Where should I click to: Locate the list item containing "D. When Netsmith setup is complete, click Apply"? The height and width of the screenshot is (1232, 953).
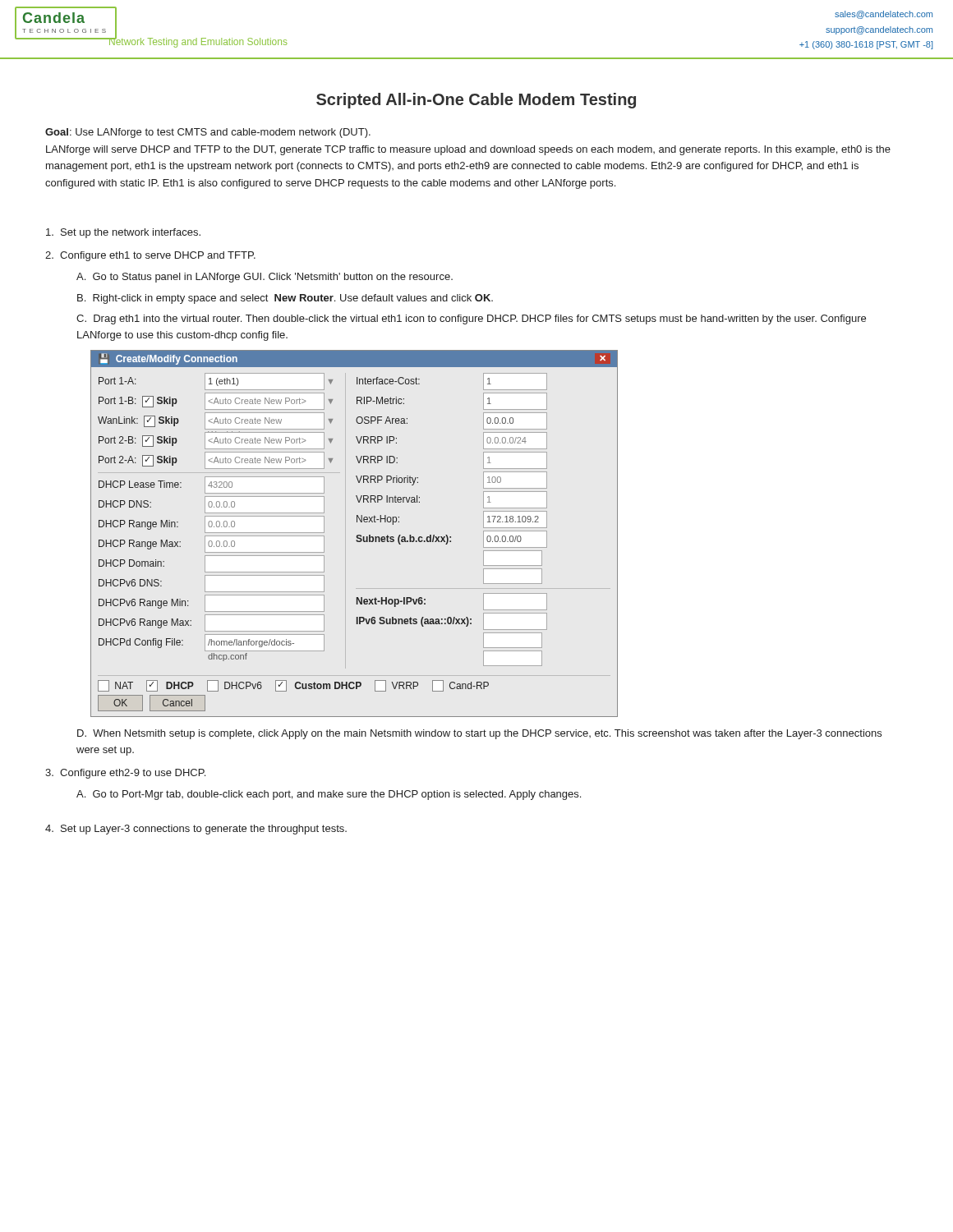(479, 741)
